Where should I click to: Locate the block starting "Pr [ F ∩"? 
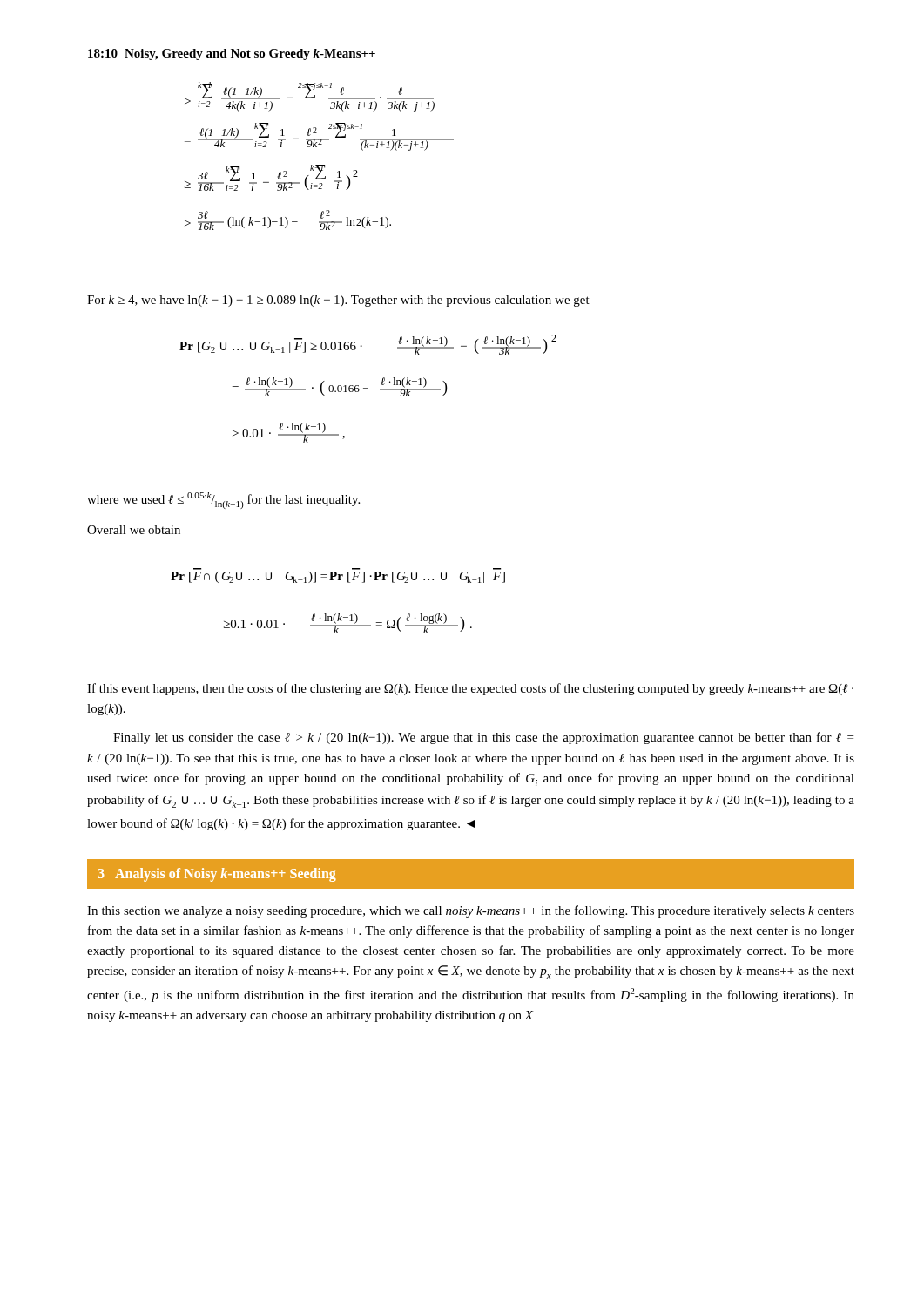tap(338, 577)
